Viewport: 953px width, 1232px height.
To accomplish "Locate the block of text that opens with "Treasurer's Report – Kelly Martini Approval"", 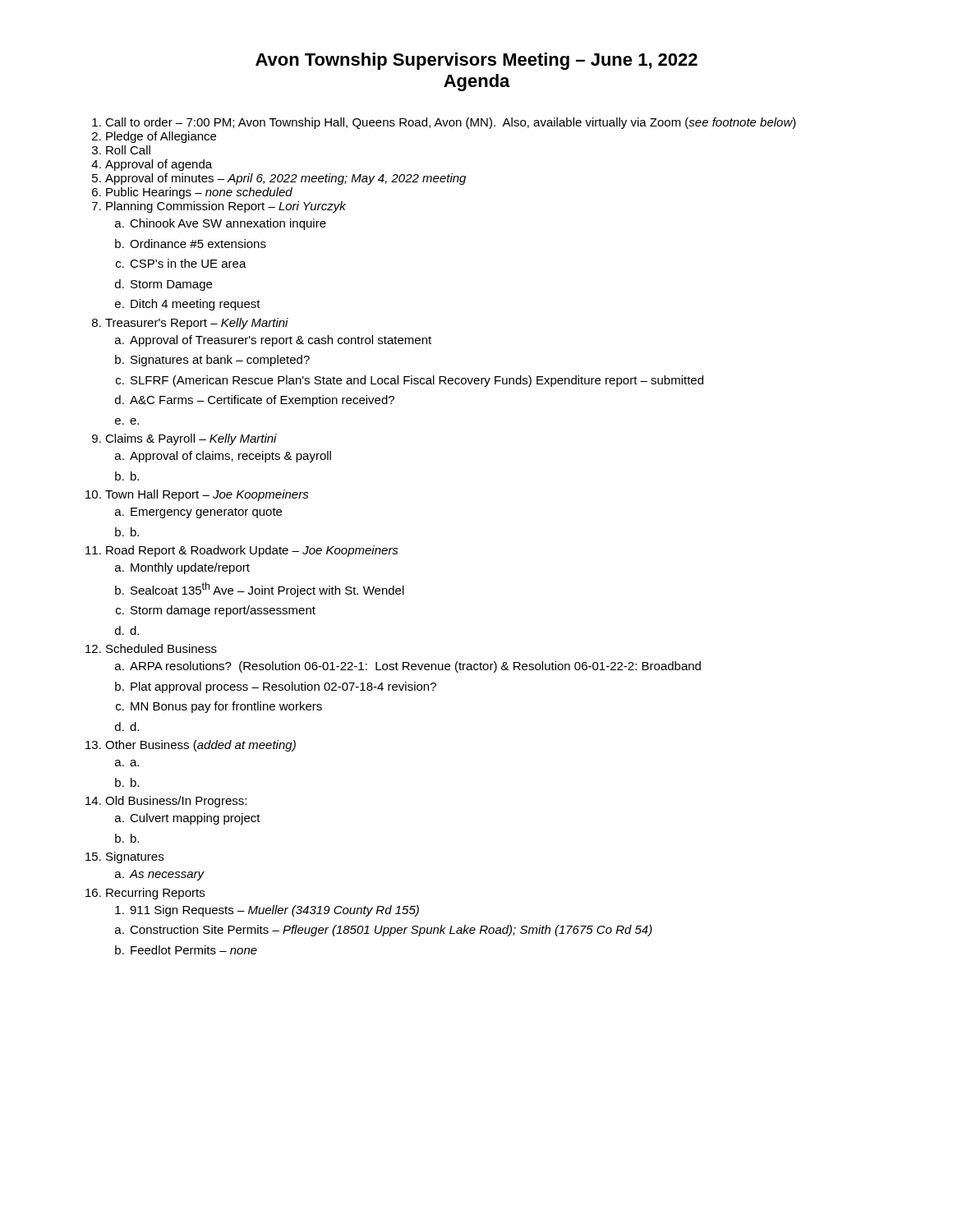I will point(488,372).
